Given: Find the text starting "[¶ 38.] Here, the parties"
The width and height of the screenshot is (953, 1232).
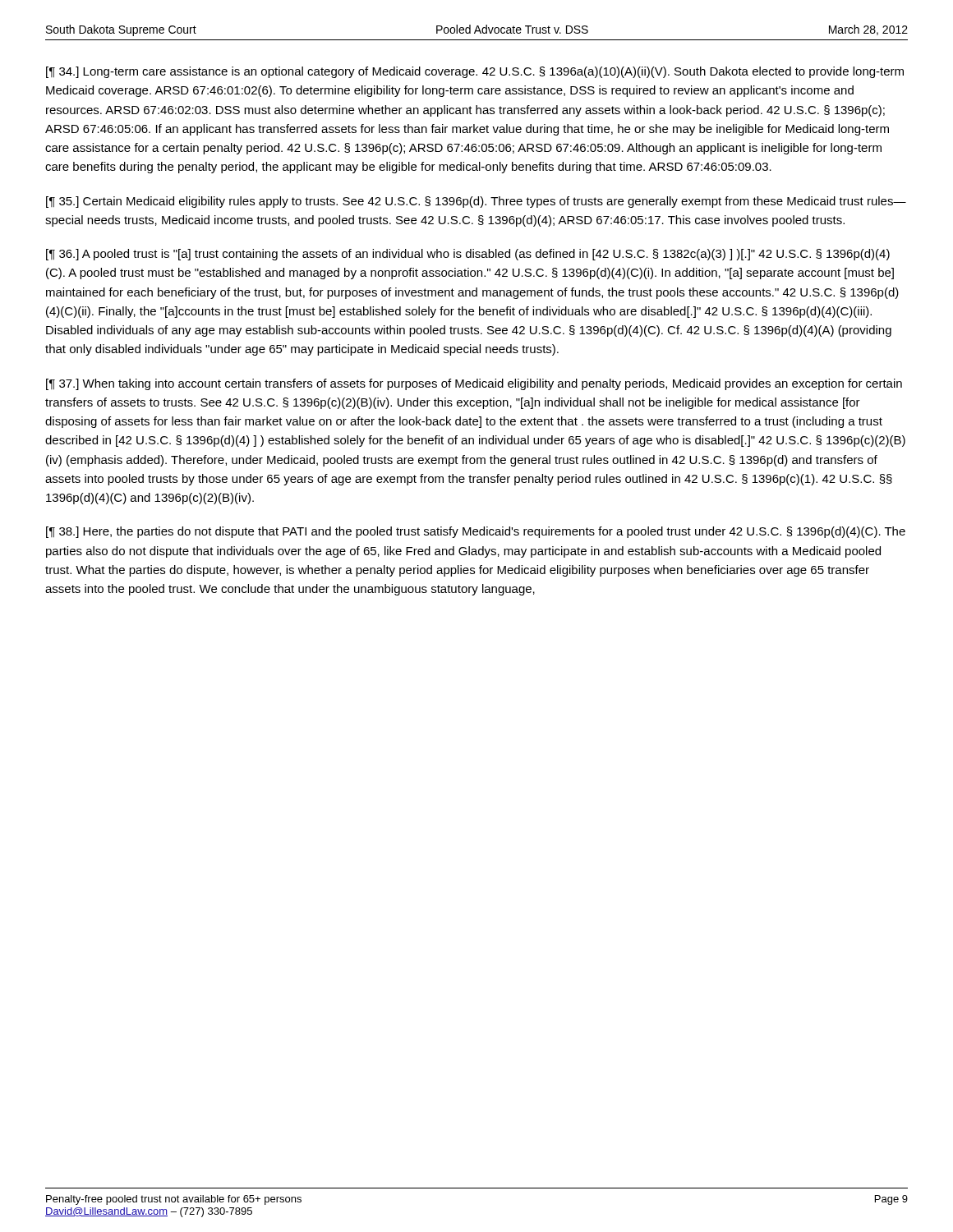Looking at the screenshot, I should (x=475, y=560).
